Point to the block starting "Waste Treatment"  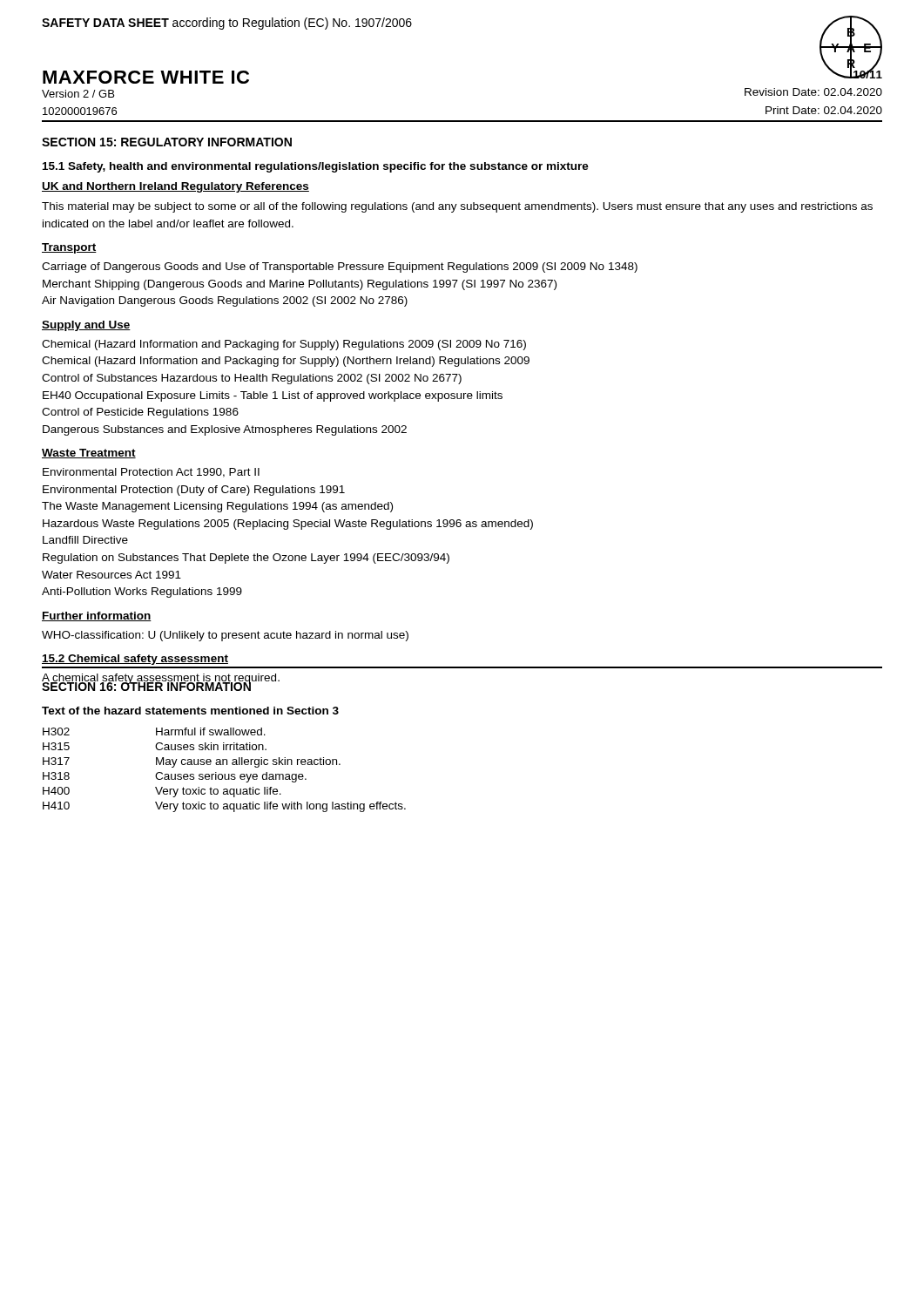click(89, 453)
